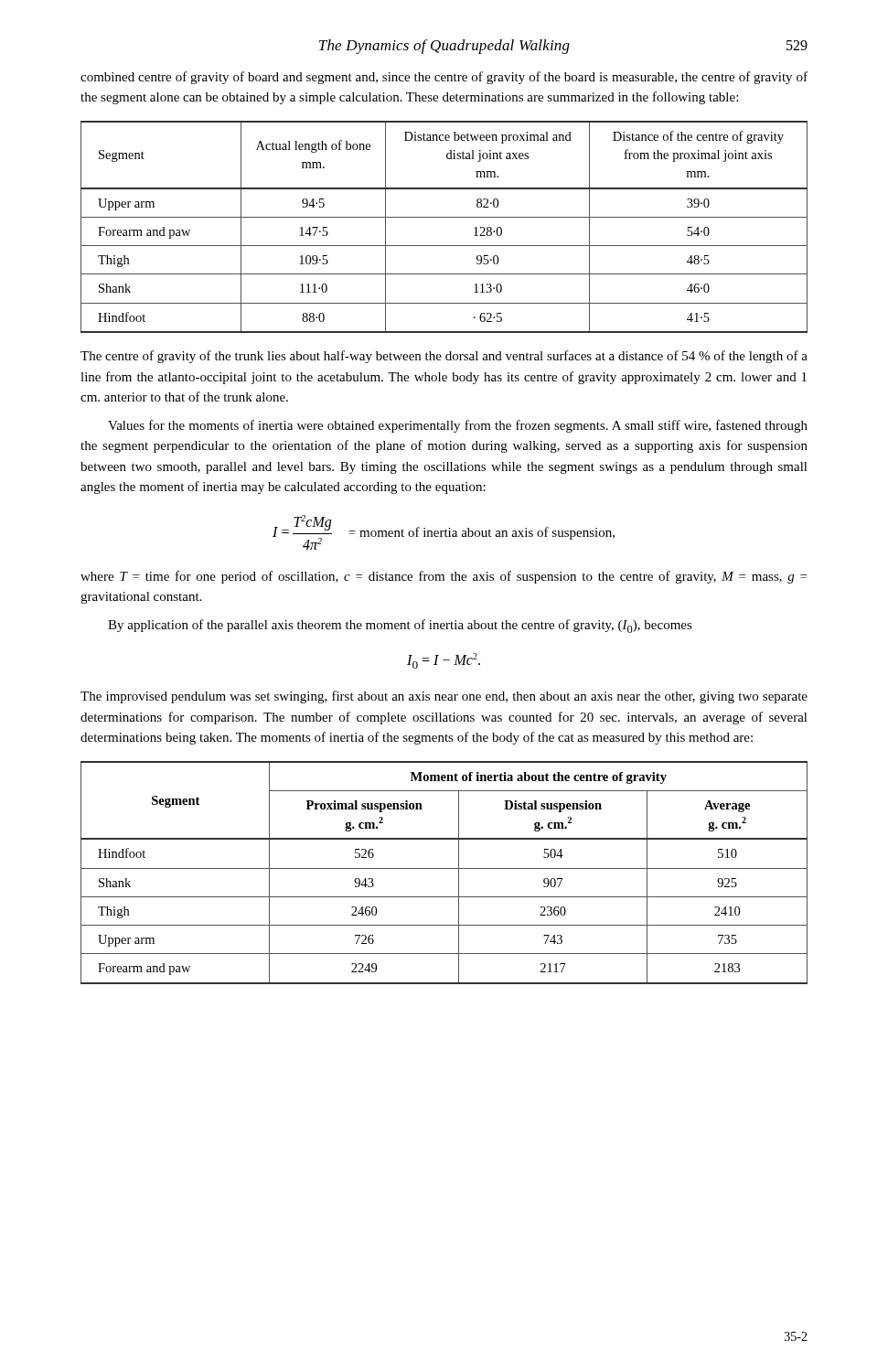Select the text block that reads "By application of"
This screenshot has height=1372, width=888.
400,626
